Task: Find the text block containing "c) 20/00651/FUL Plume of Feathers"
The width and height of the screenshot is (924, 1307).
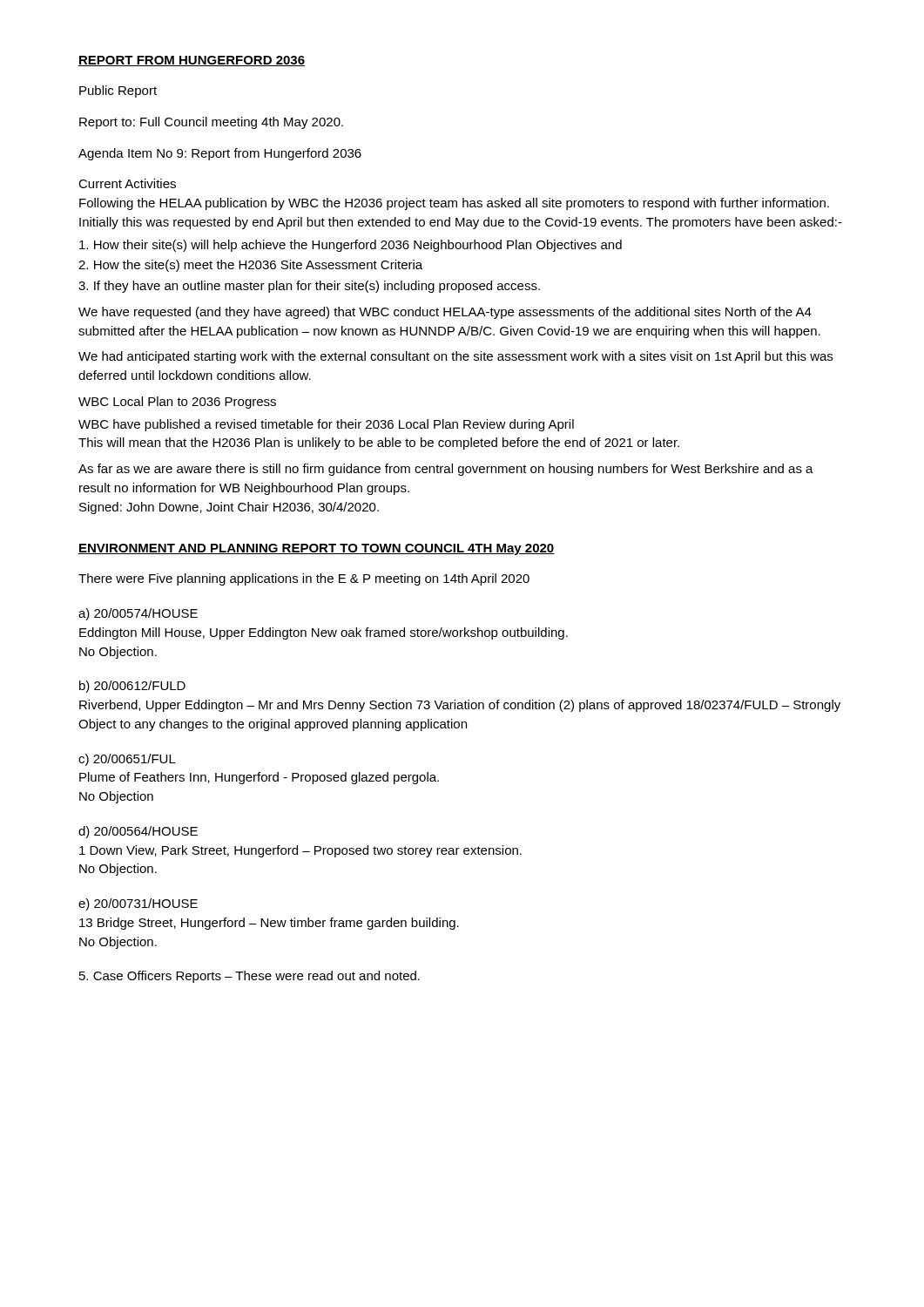Action: point(259,777)
